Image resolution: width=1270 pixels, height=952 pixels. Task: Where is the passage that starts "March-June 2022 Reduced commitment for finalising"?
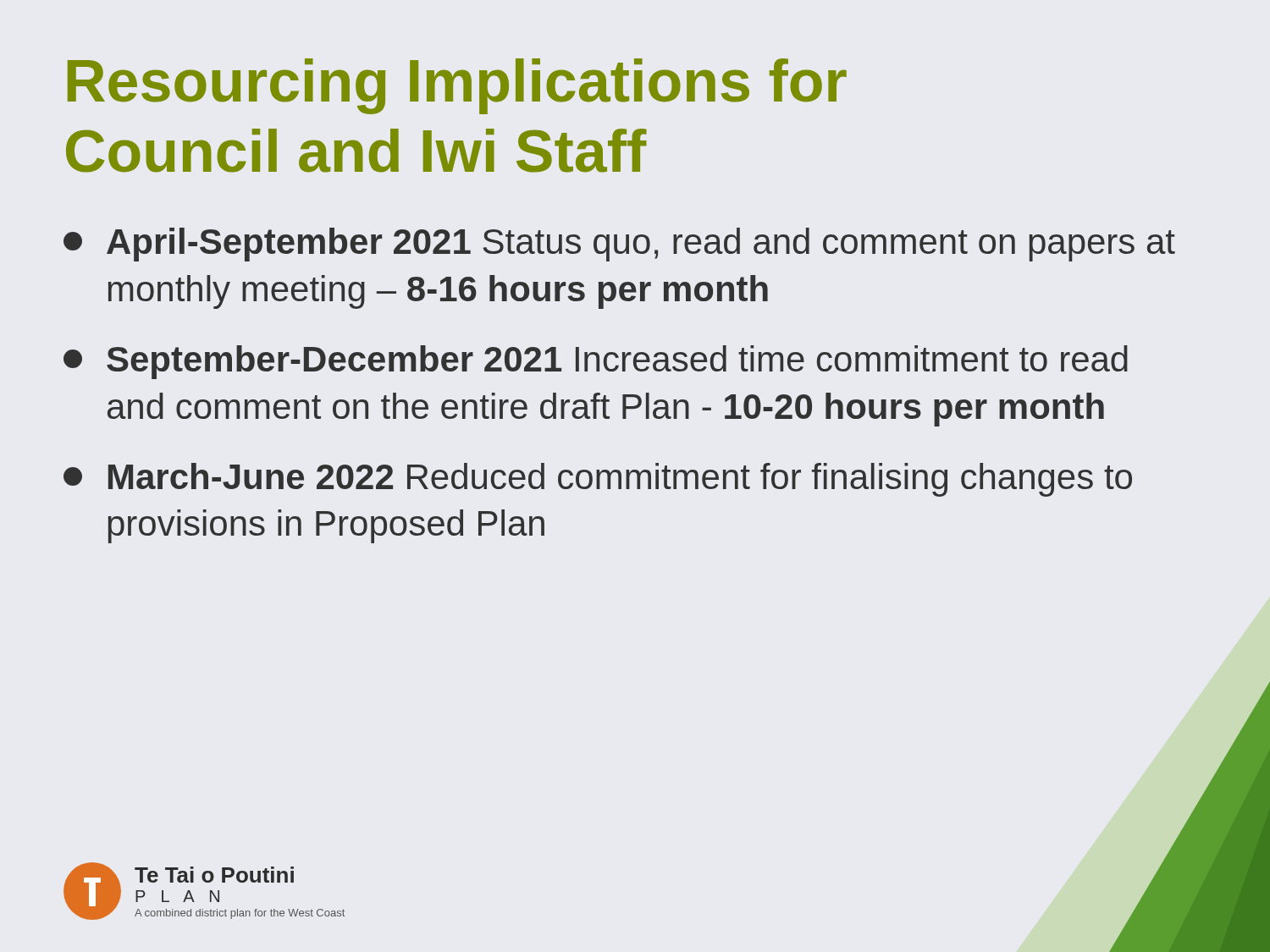click(x=629, y=500)
